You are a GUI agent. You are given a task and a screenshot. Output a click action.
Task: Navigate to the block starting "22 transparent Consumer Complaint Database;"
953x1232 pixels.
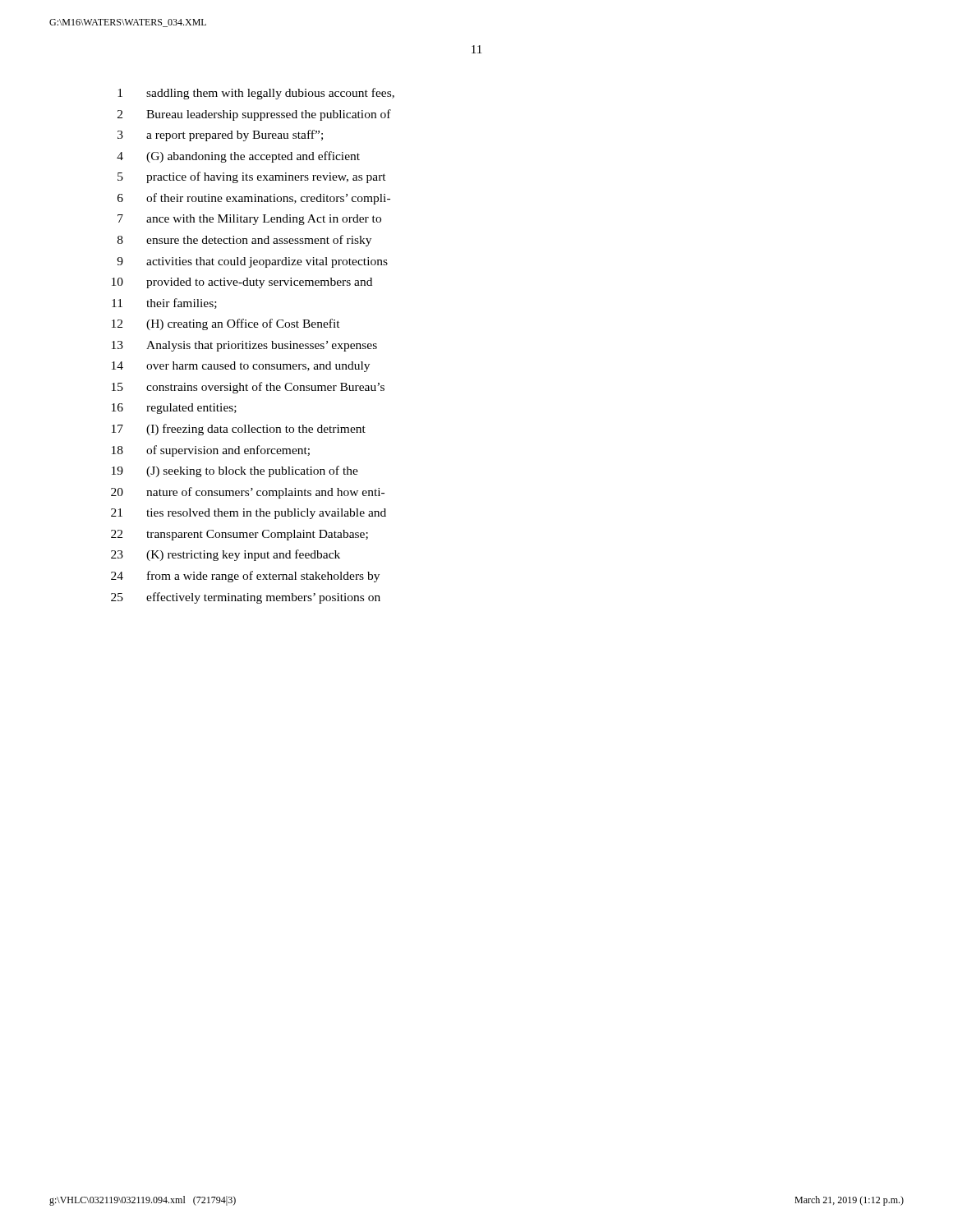point(239,535)
